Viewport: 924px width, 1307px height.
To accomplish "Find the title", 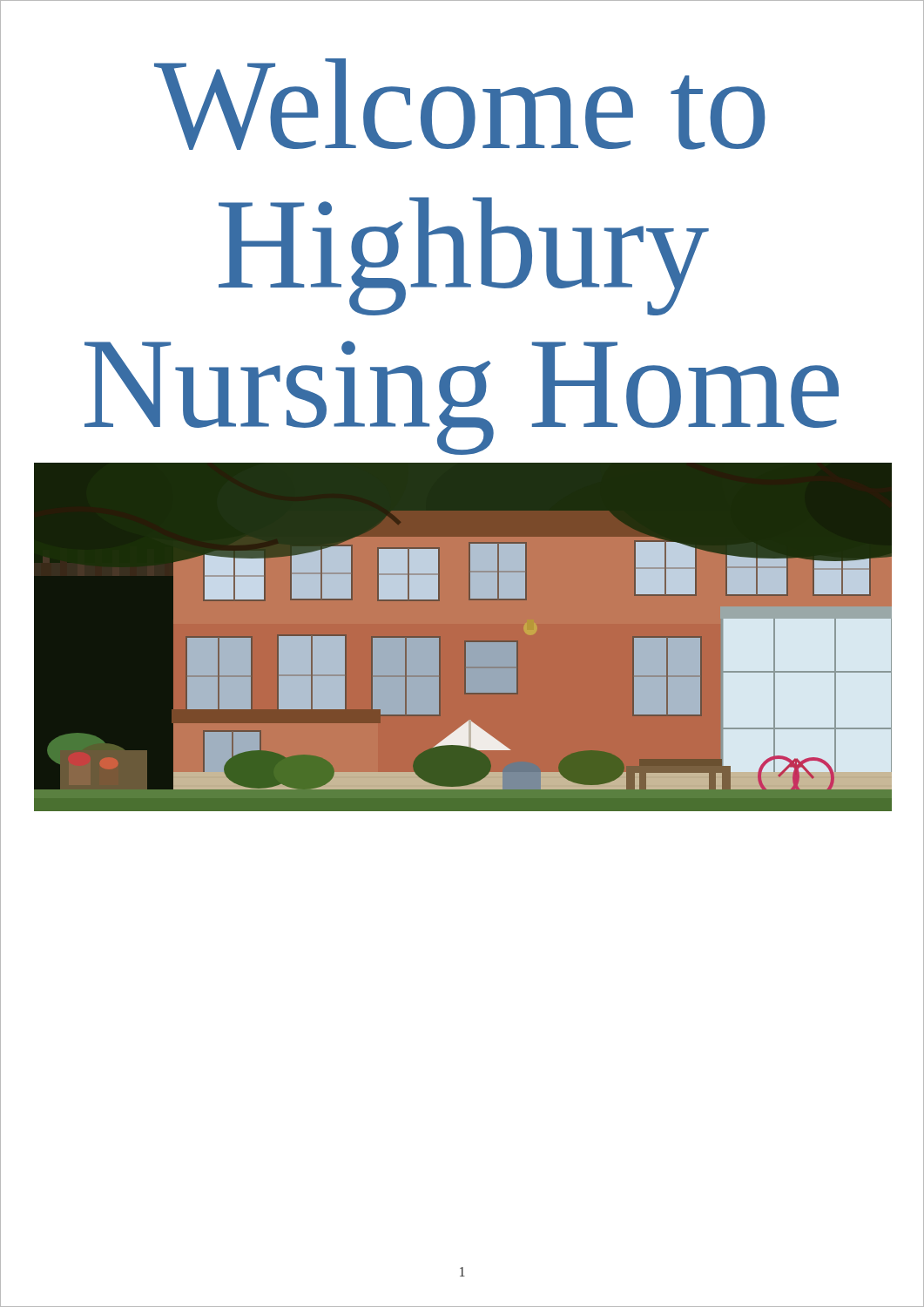I will [x=462, y=245].
